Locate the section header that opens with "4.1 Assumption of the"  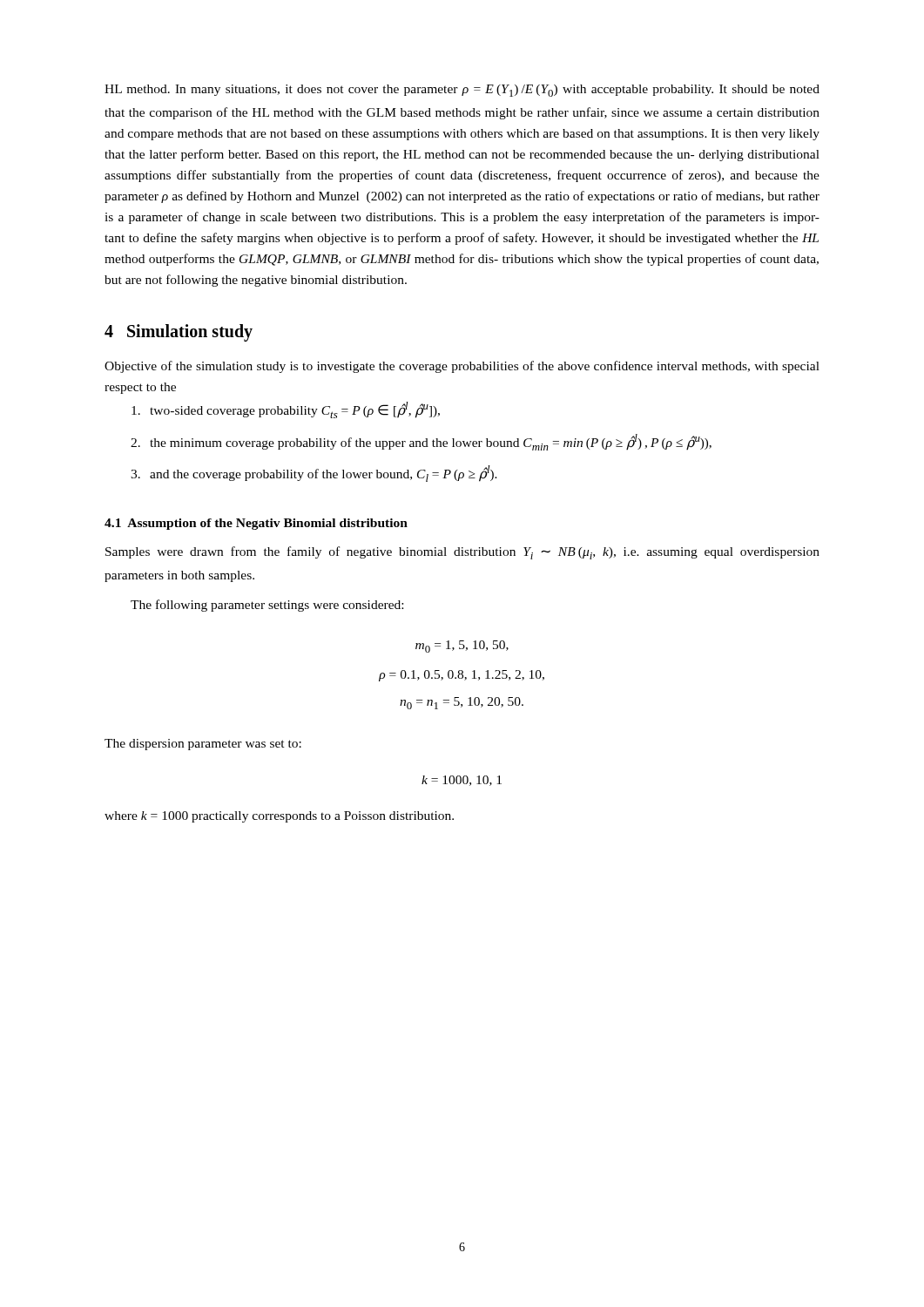[256, 522]
